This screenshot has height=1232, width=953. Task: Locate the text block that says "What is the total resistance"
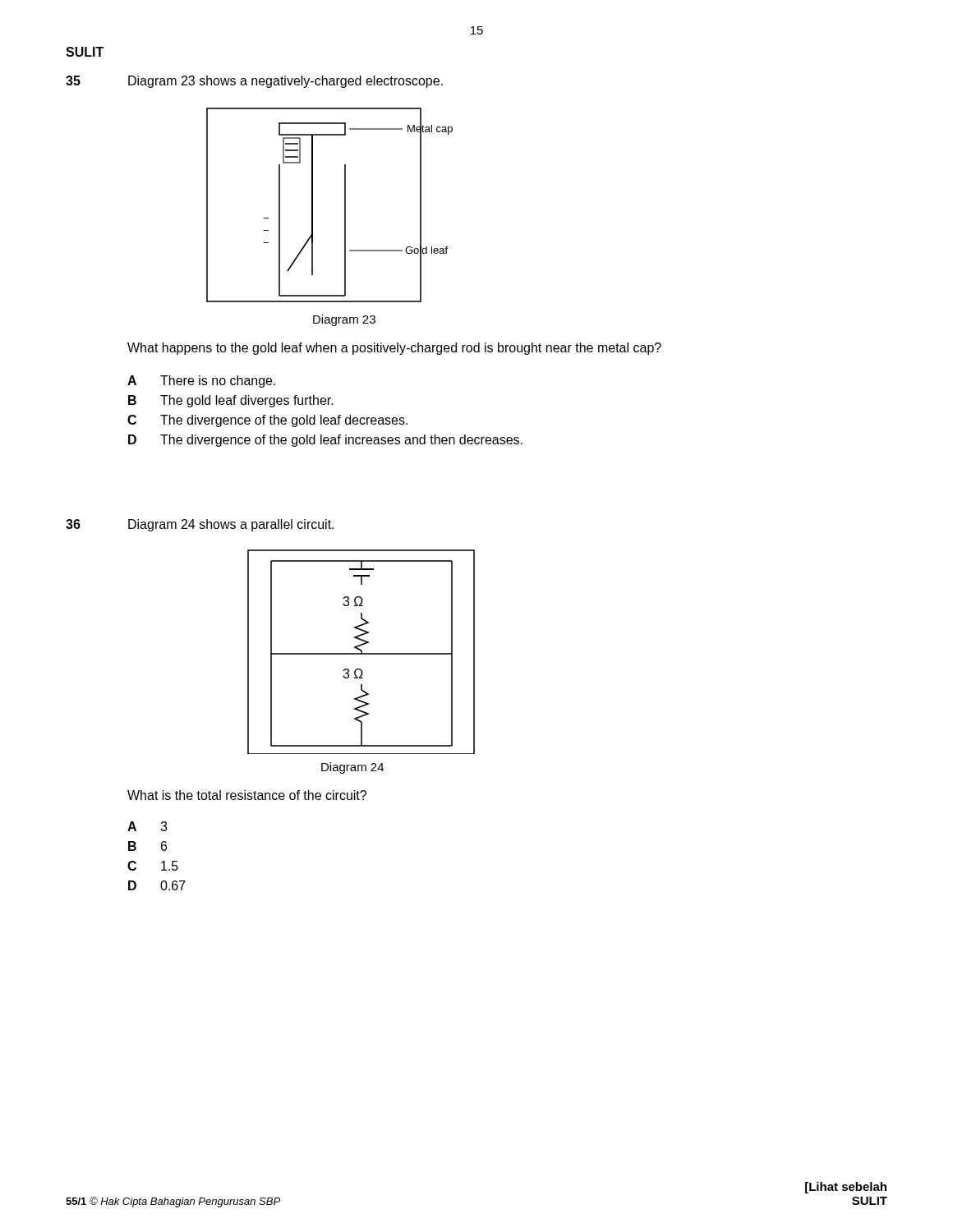click(247, 795)
